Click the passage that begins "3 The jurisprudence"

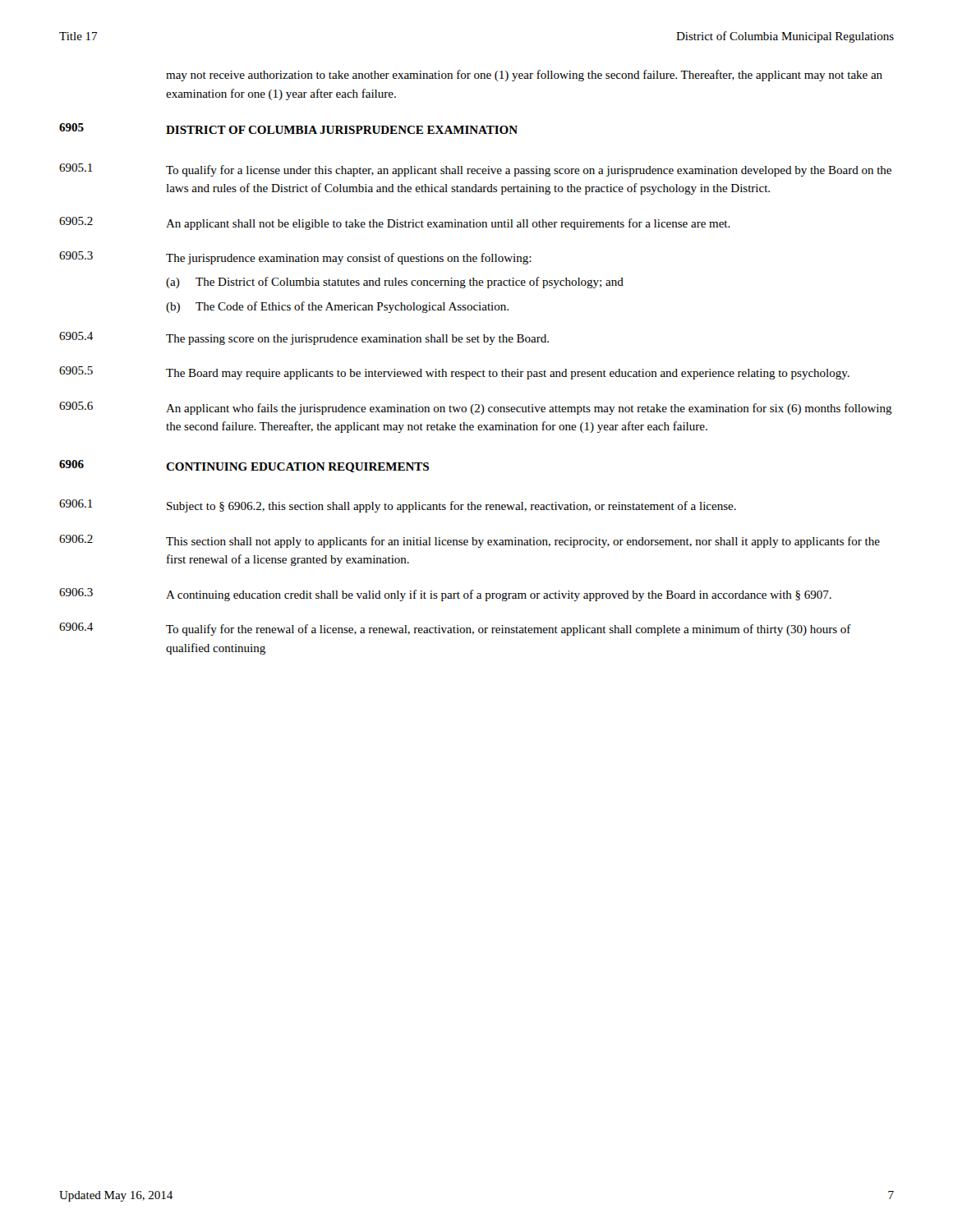[476, 258]
